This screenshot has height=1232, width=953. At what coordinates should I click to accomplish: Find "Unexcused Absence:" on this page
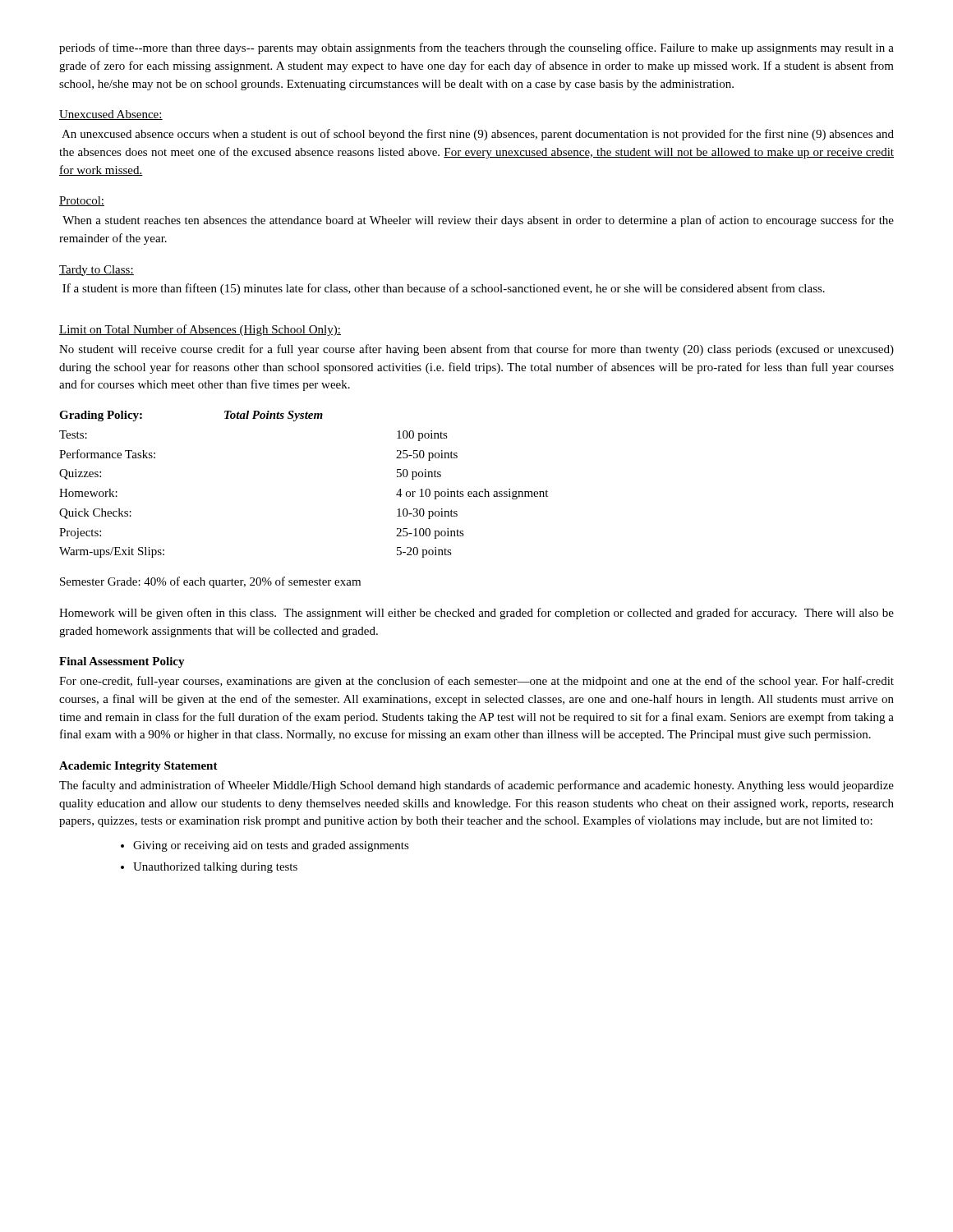pos(111,114)
